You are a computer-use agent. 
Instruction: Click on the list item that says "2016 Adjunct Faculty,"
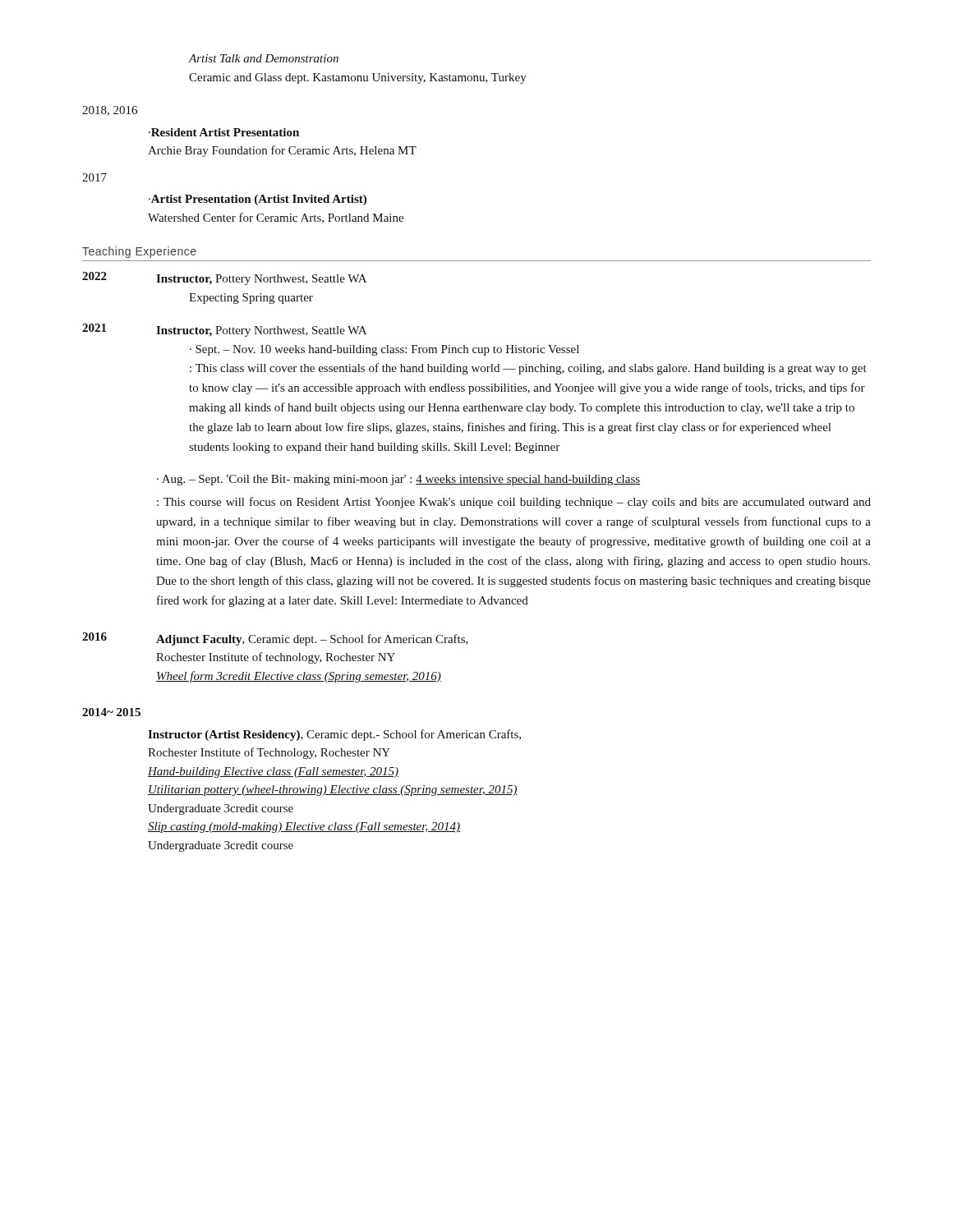tap(275, 657)
